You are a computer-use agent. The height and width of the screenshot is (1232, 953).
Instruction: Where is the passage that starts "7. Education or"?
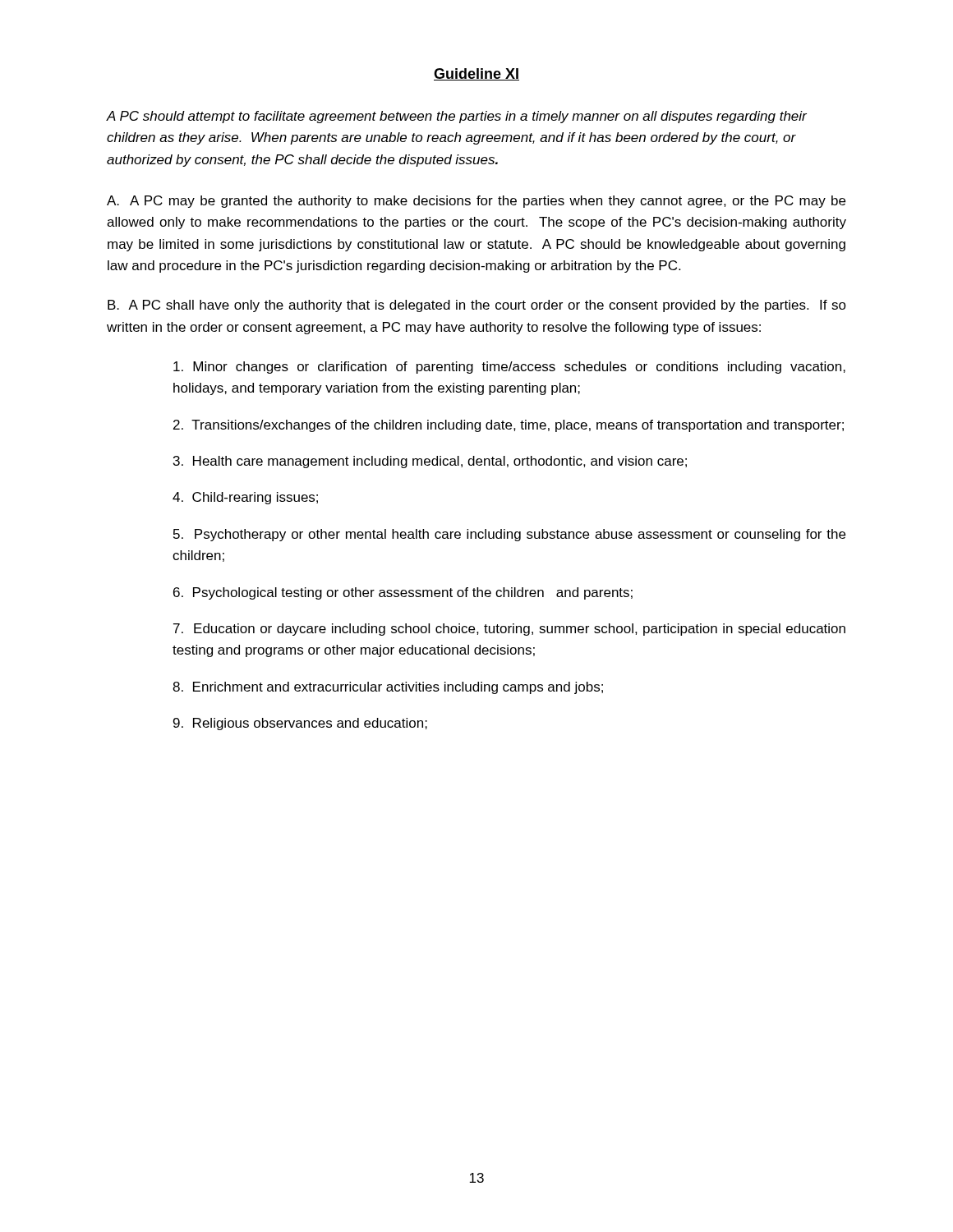tap(509, 639)
